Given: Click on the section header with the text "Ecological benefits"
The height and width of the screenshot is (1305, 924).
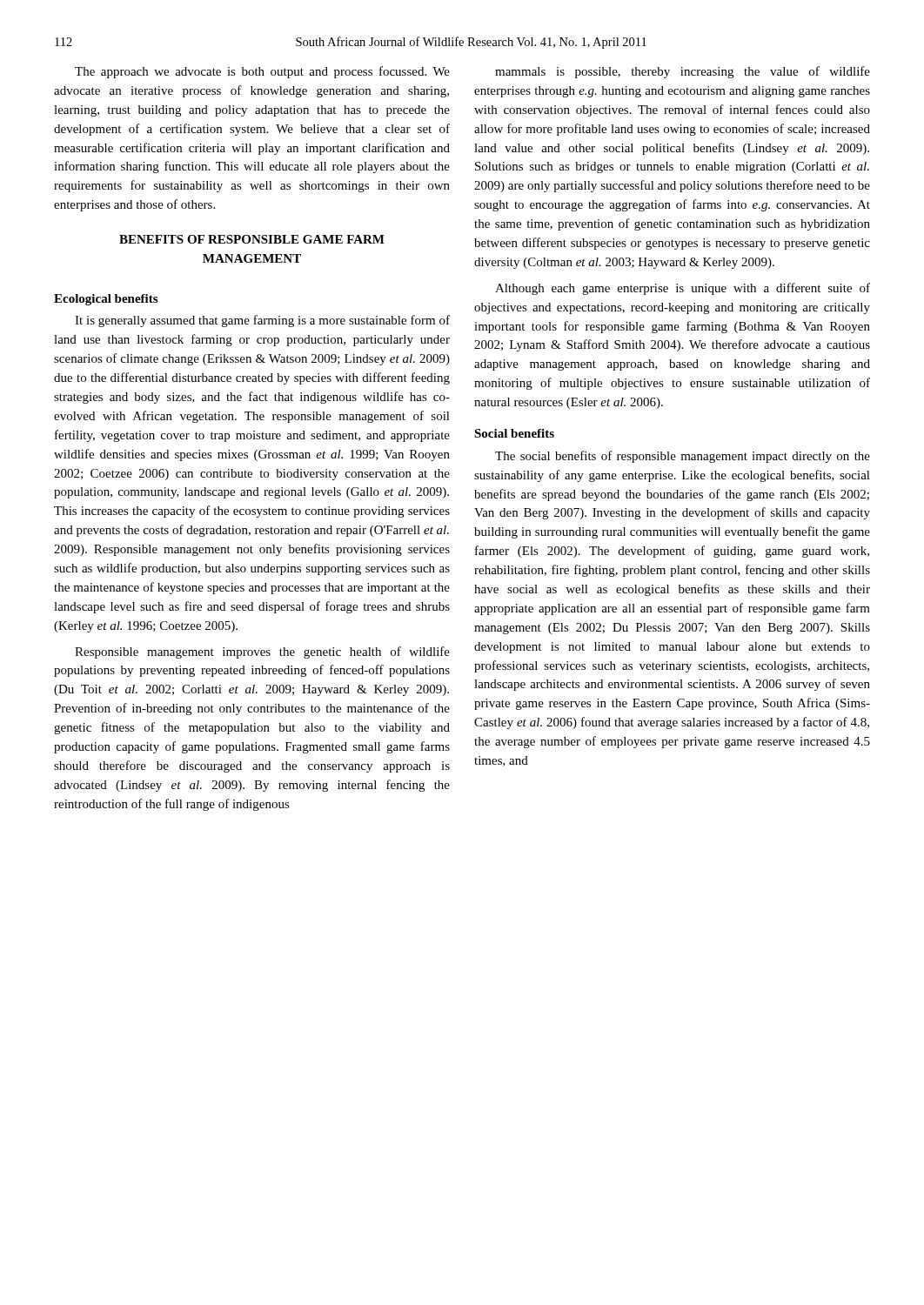Looking at the screenshot, I should click(106, 298).
